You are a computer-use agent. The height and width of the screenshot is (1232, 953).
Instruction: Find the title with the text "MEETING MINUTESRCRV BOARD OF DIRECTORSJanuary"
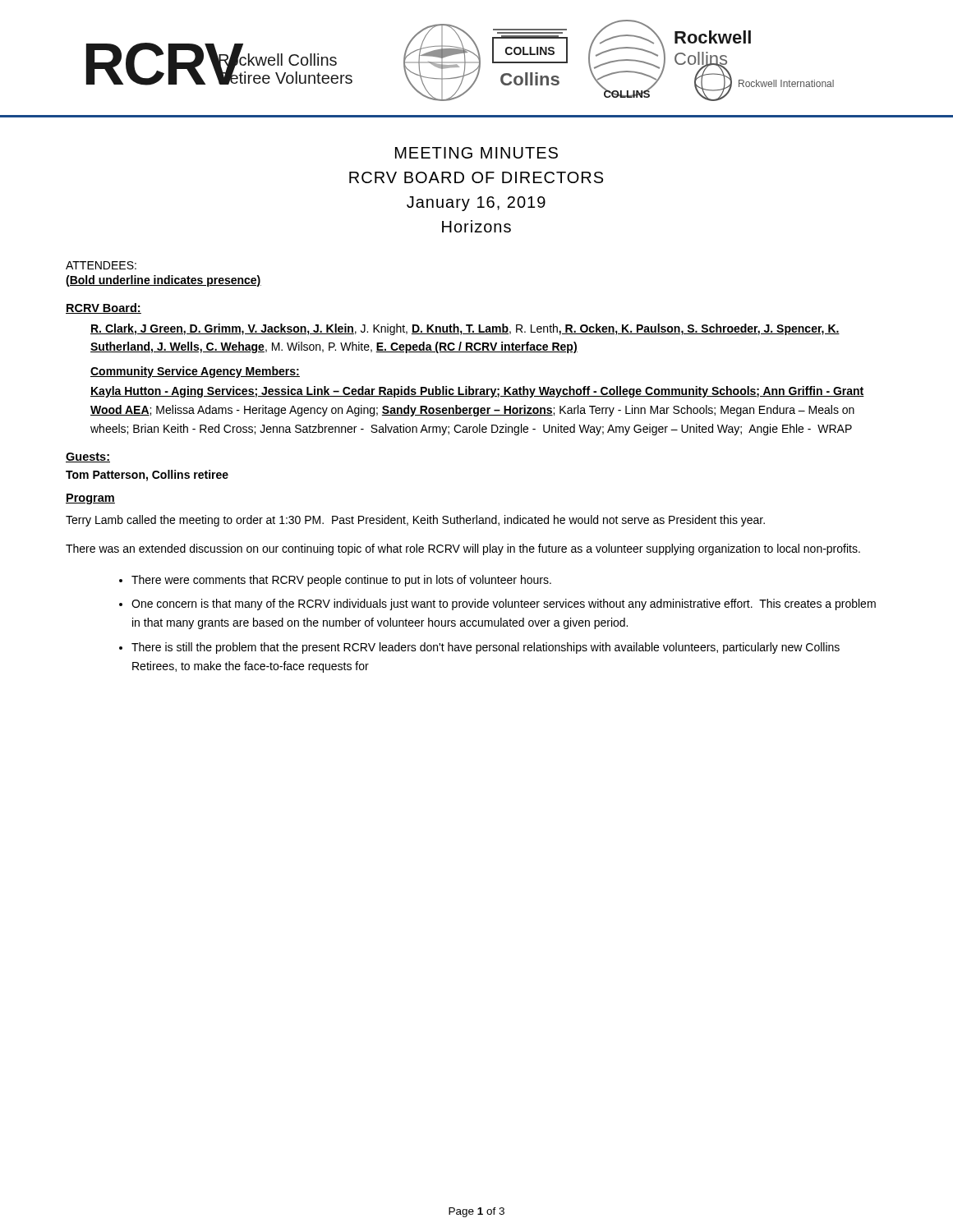coord(476,190)
